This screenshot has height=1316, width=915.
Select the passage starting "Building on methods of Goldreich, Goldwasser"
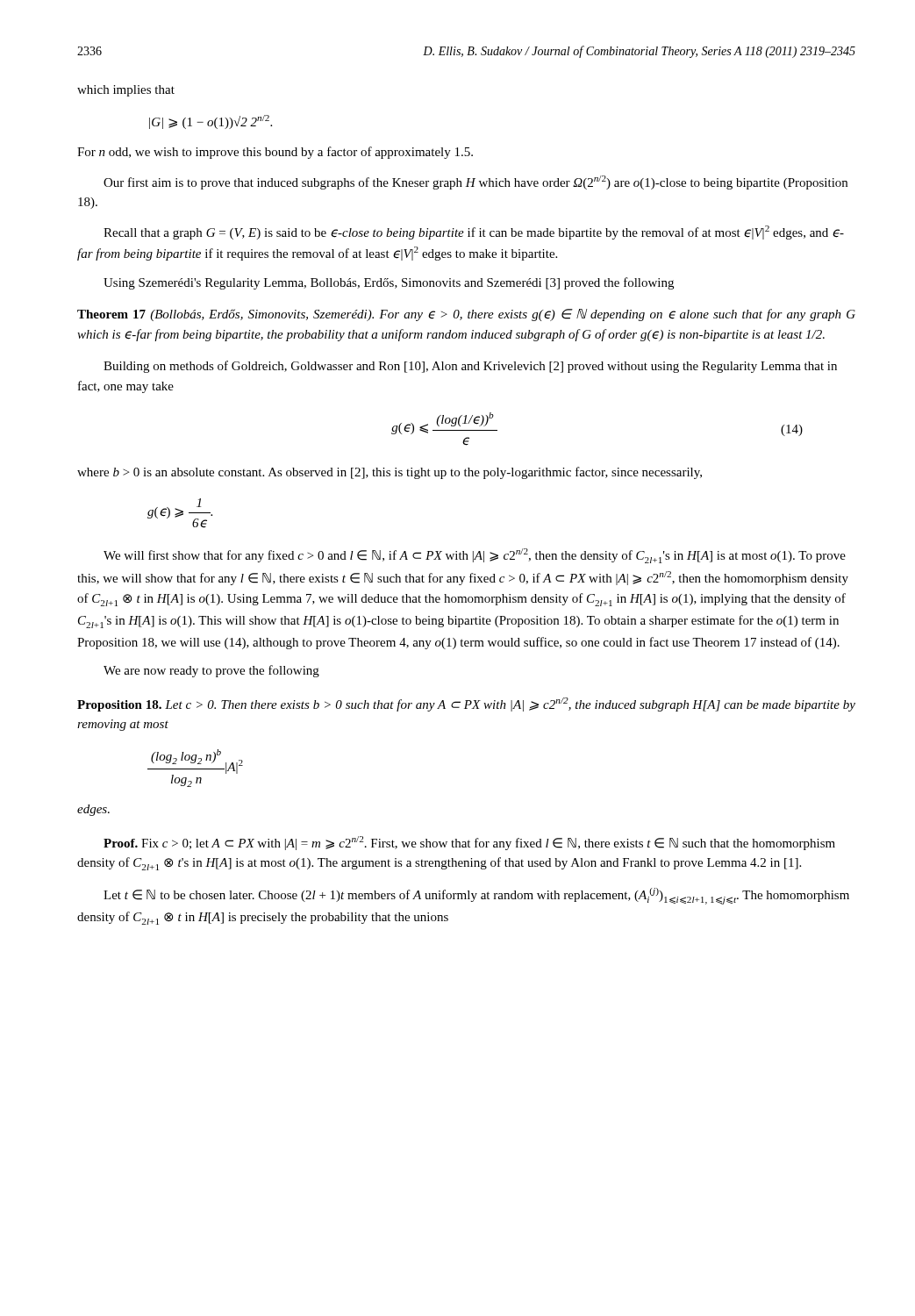[457, 376]
